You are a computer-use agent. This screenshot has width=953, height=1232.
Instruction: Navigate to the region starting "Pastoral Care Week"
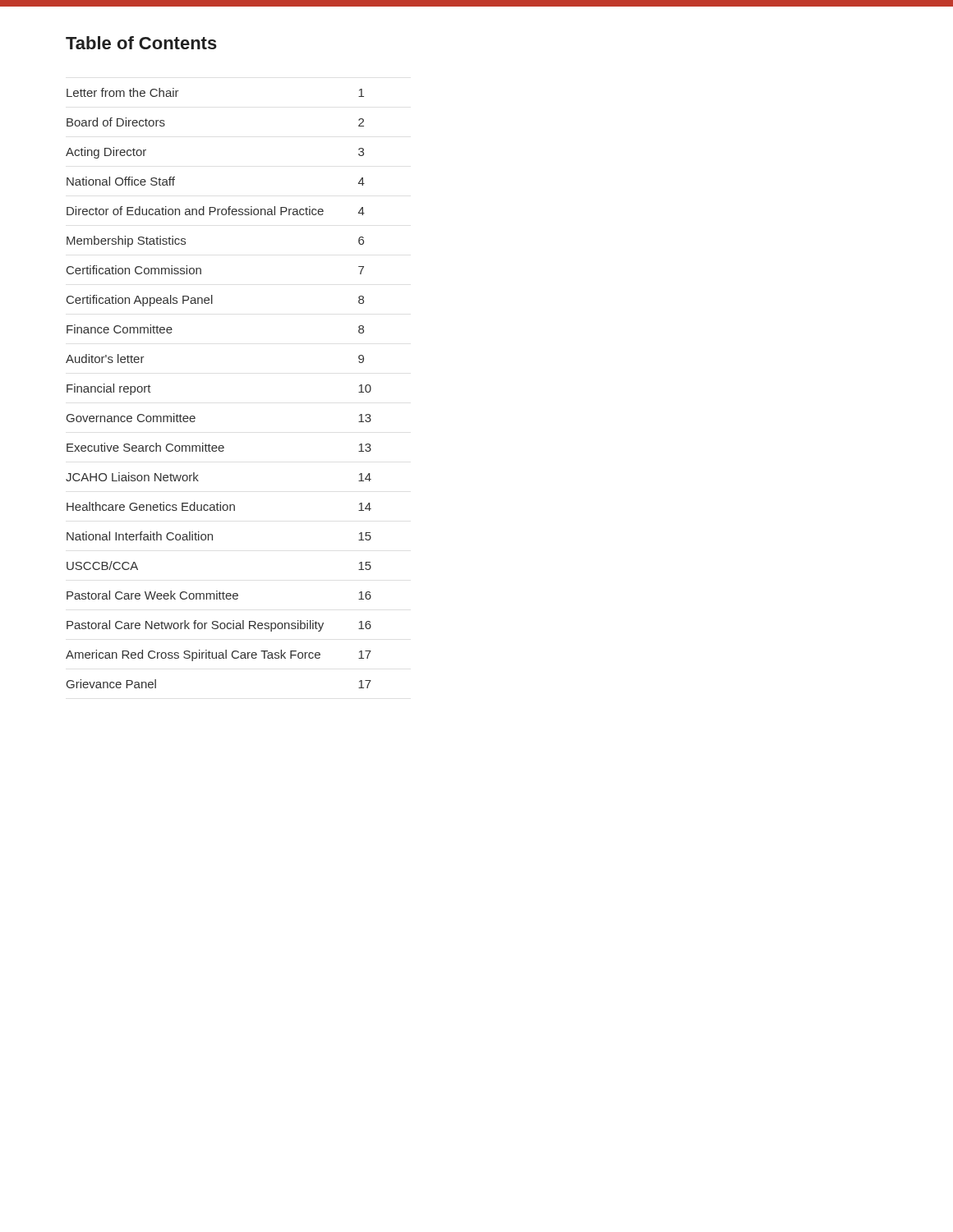[x=152, y=595]
